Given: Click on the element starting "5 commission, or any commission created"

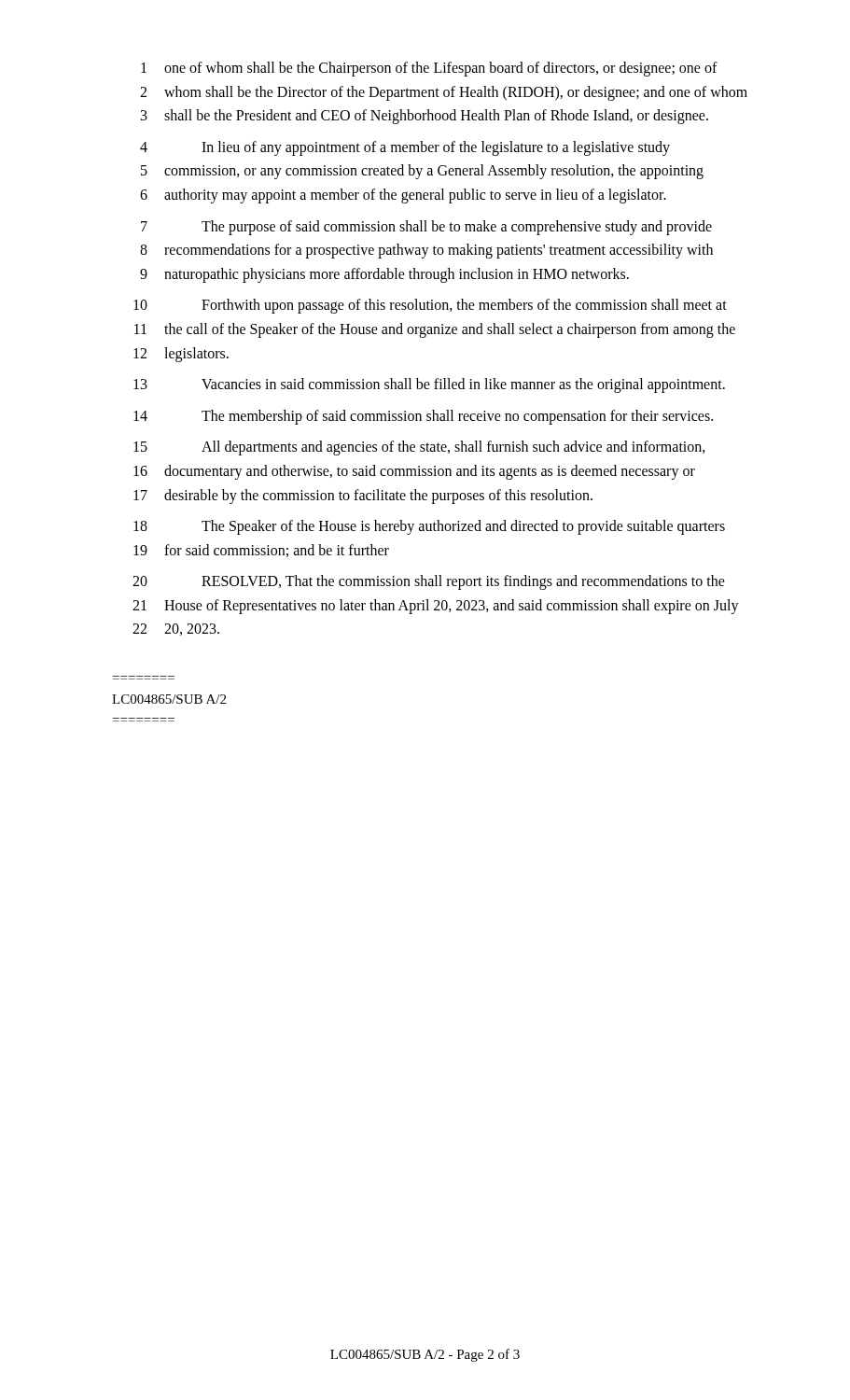Looking at the screenshot, I should tap(444, 171).
